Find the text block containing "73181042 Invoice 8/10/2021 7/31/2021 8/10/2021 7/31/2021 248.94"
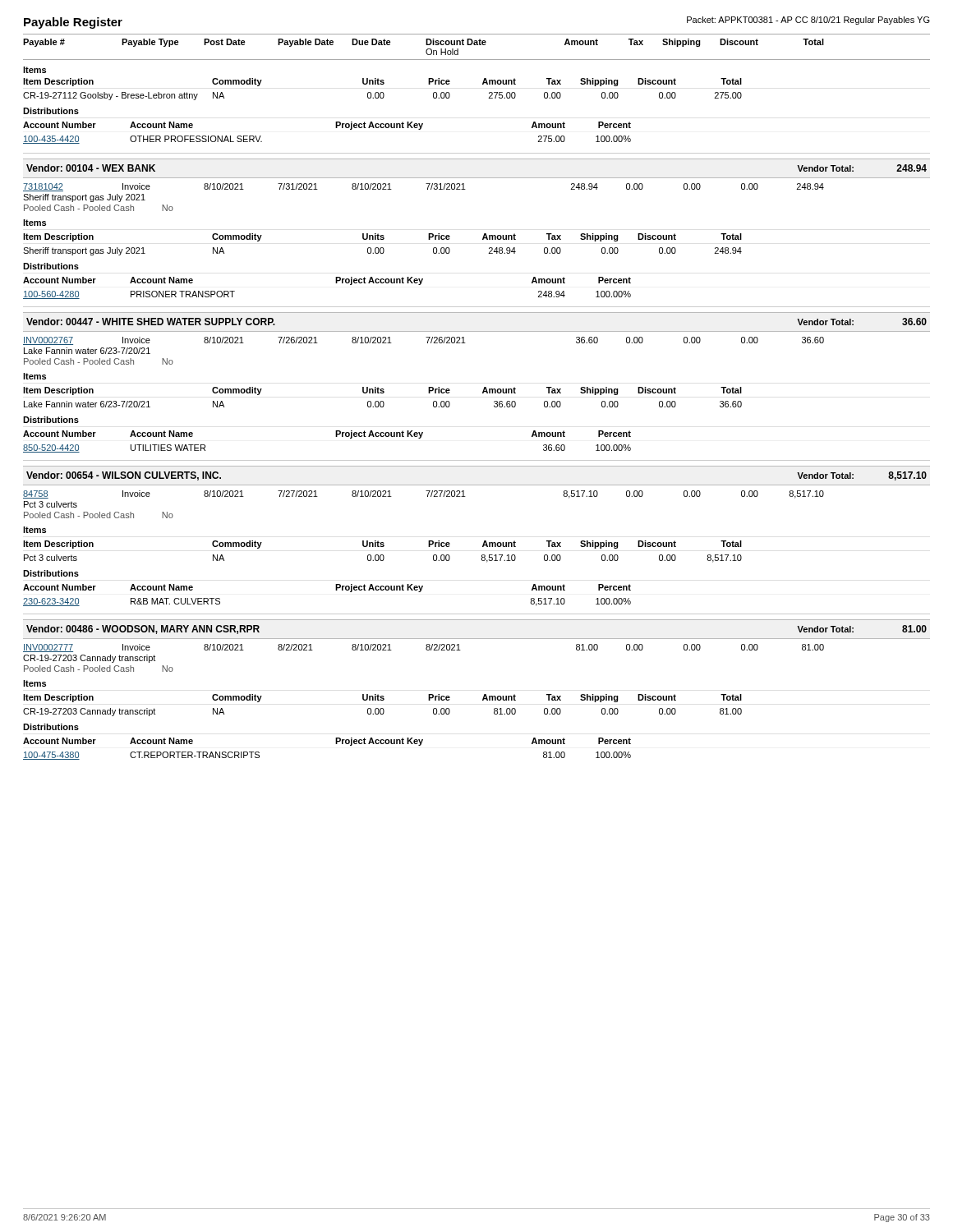953x1232 pixels. (476, 241)
